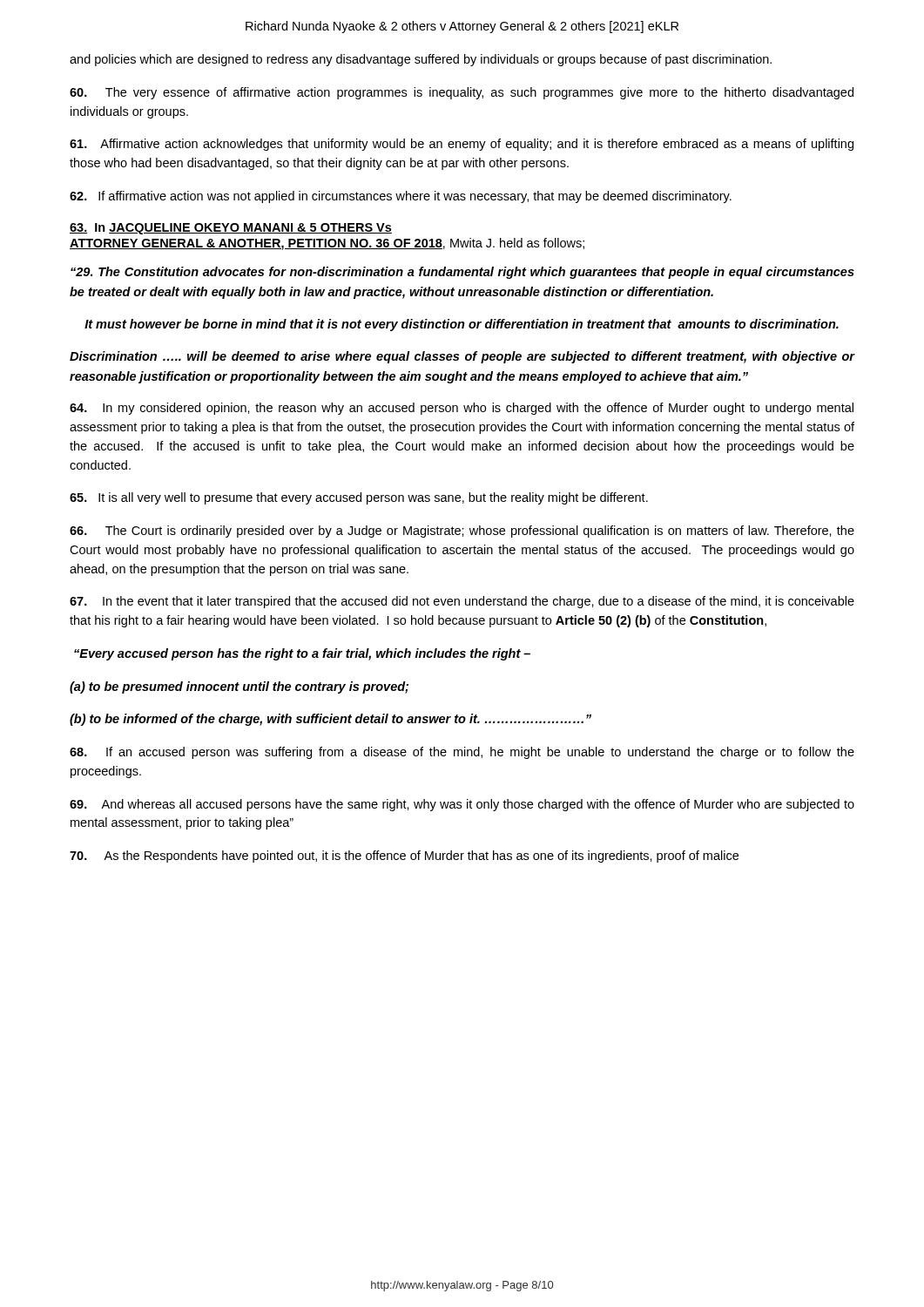Locate the text block starting "In my considered opinion,"
This screenshot has width=924, height=1307.
tap(462, 437)
